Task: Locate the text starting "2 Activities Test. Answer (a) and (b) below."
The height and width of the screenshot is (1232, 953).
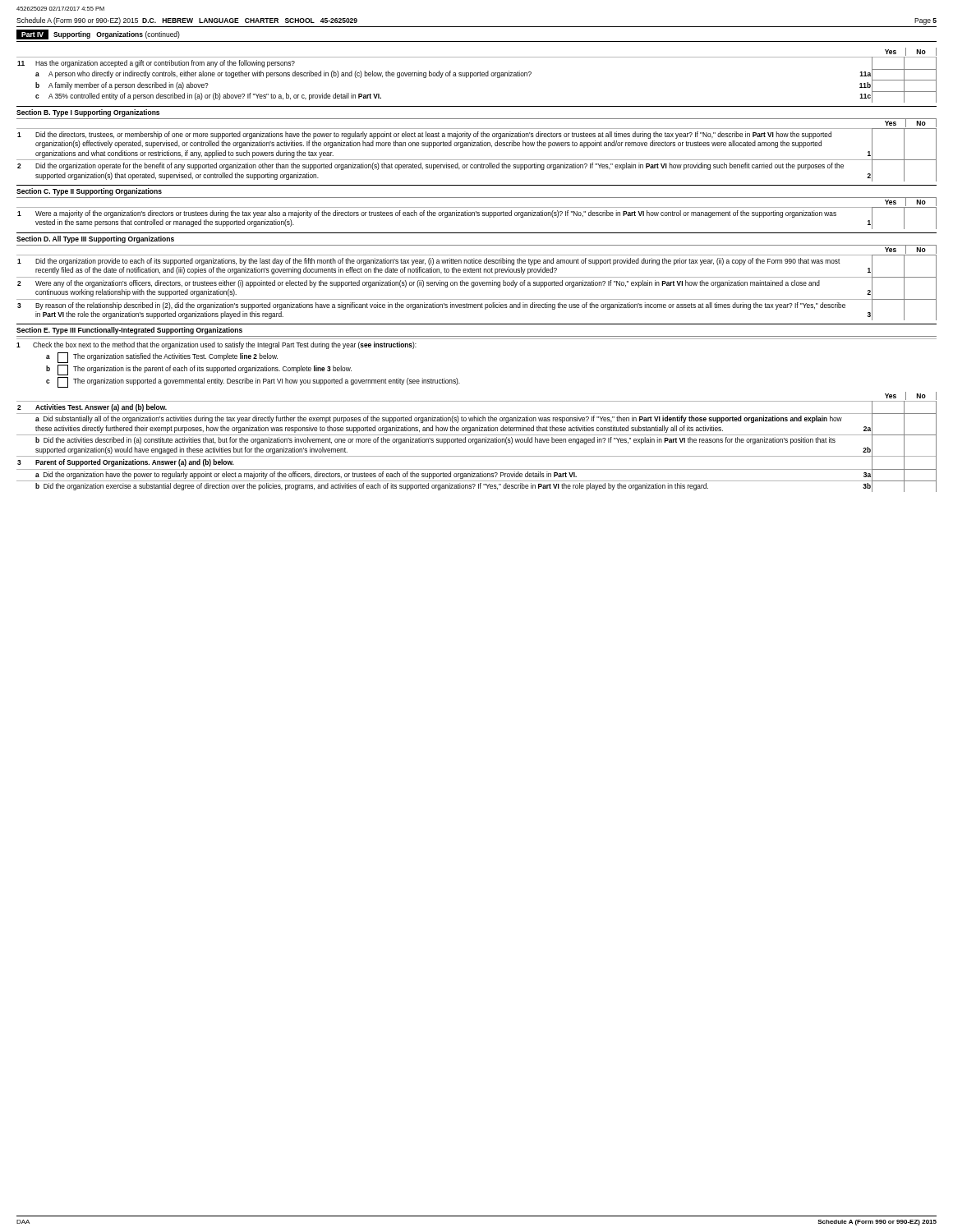Action: click(x=476, y=407)
